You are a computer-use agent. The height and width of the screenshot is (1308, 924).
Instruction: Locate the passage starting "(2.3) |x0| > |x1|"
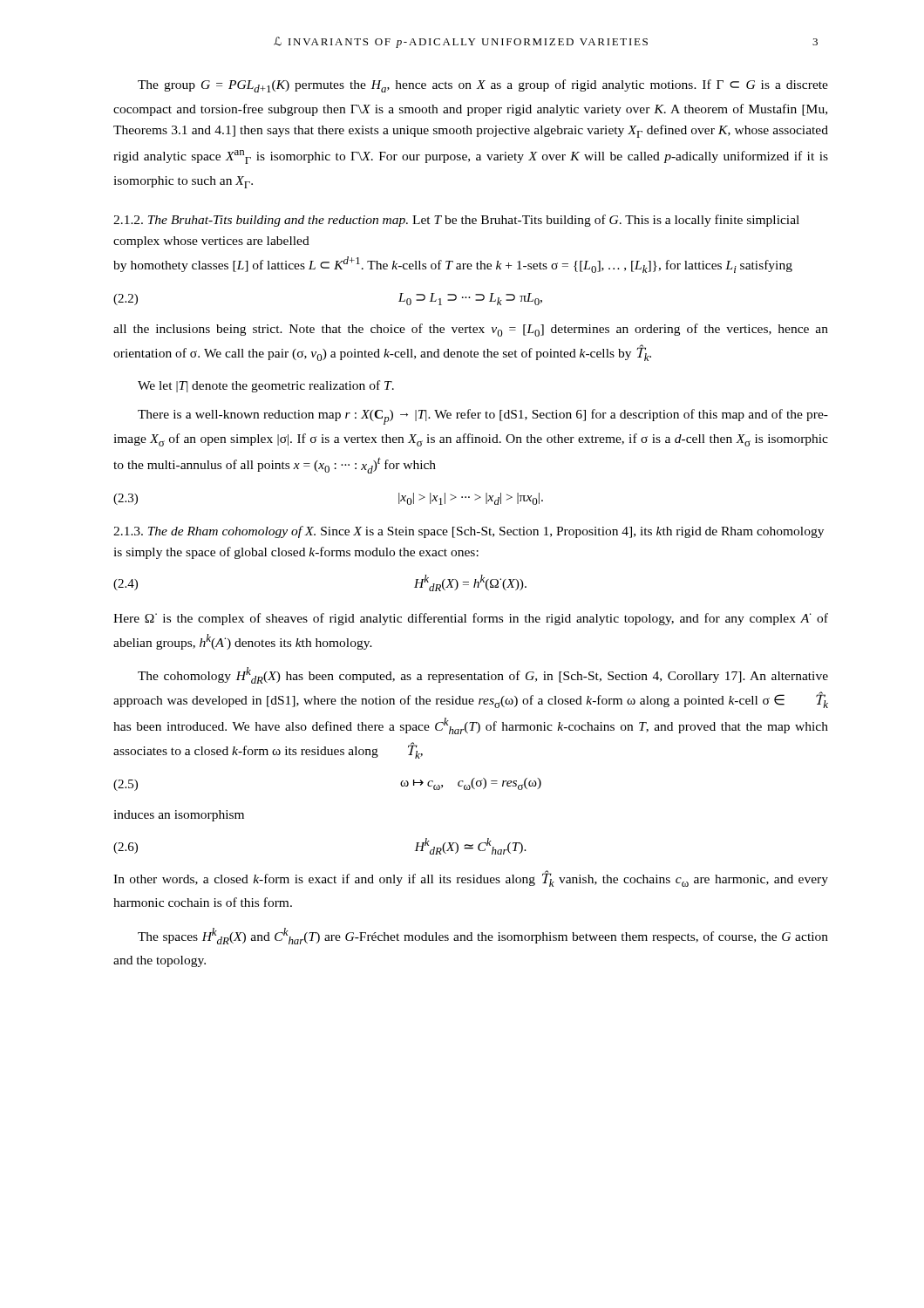[x=471, y=499]
